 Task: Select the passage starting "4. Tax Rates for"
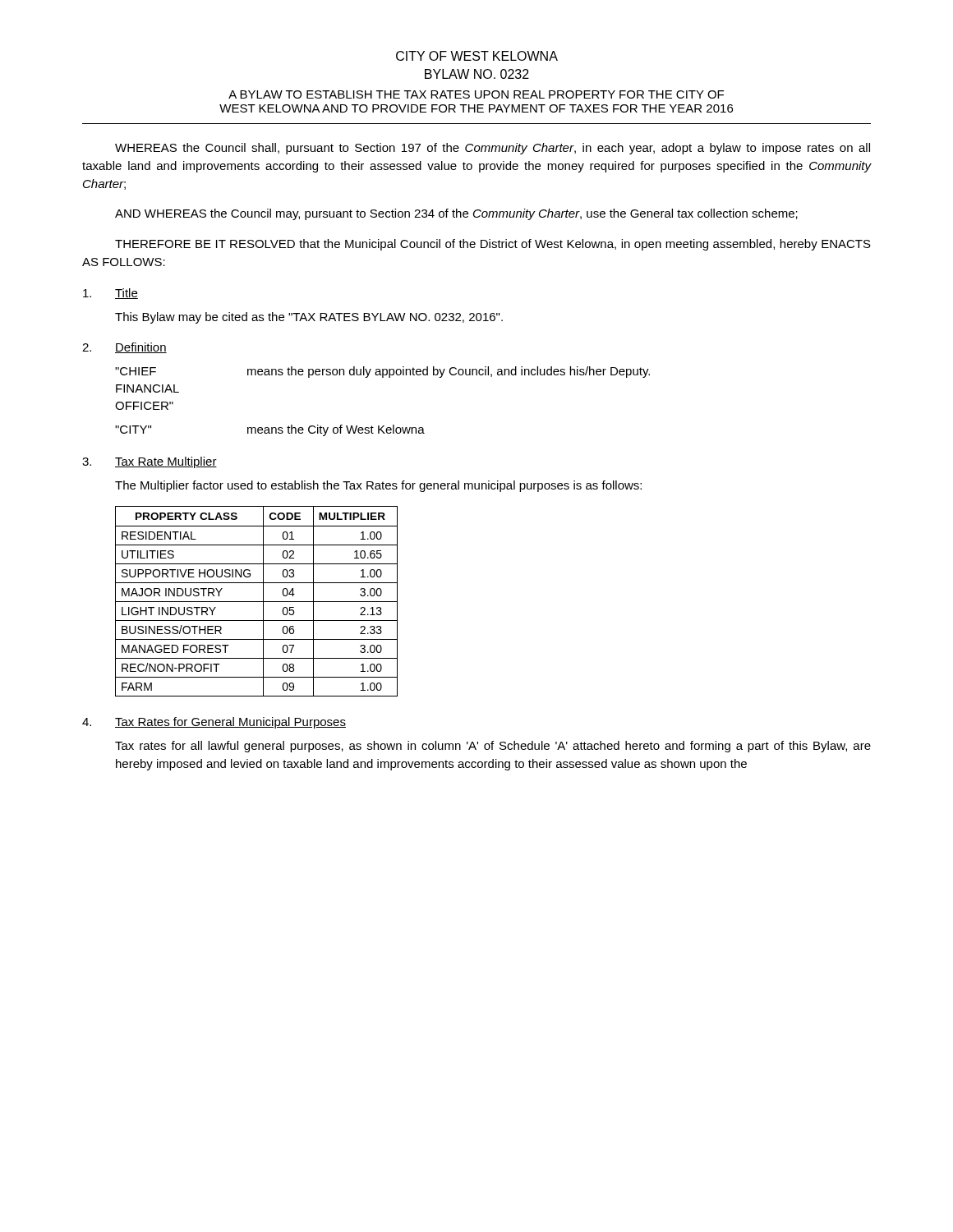[x=214, y=722]
